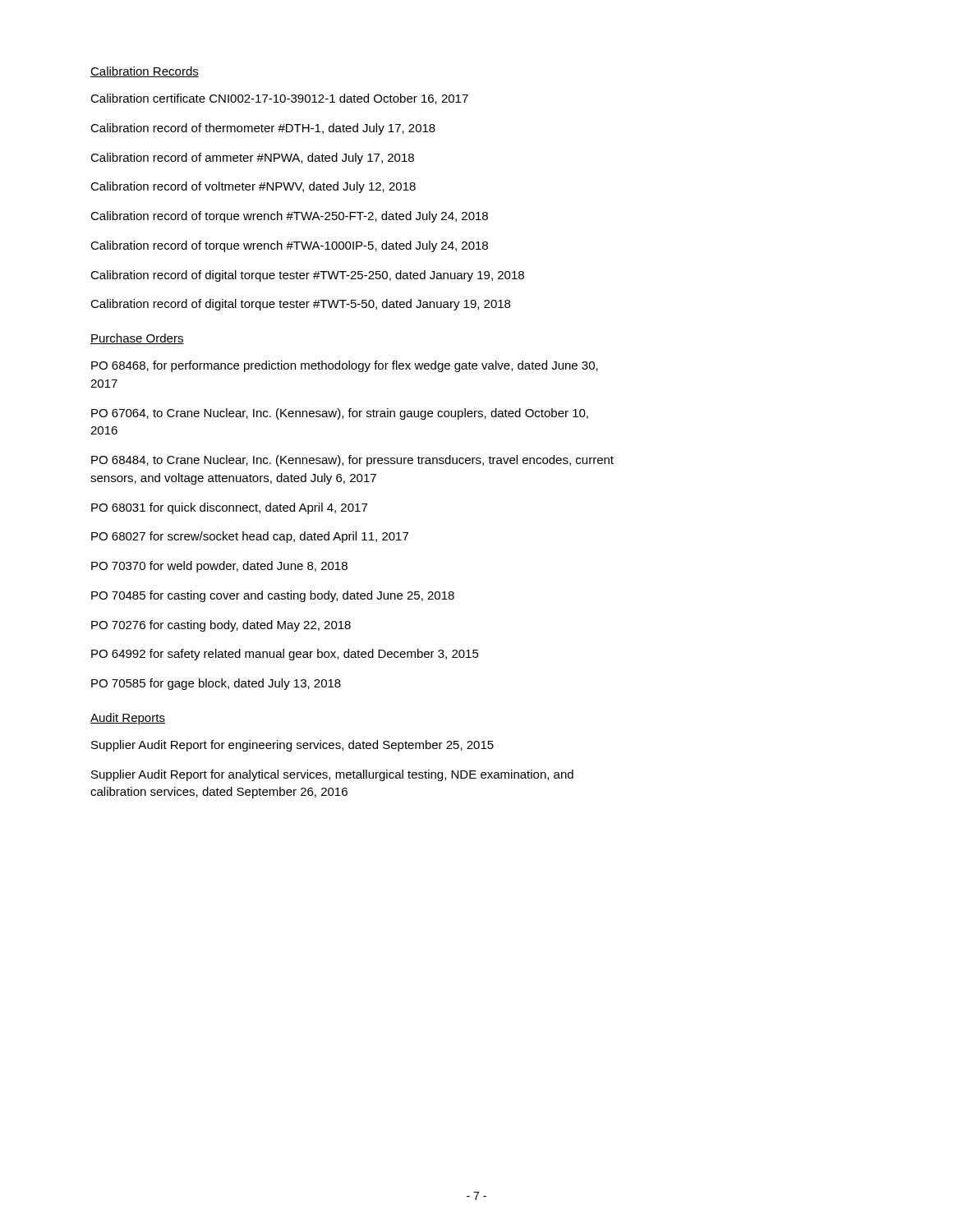Locate the element starting "Calibration certificate CNI002-17-10-39012-1 dated October 16, 2017"

click(x=279, y=98)
